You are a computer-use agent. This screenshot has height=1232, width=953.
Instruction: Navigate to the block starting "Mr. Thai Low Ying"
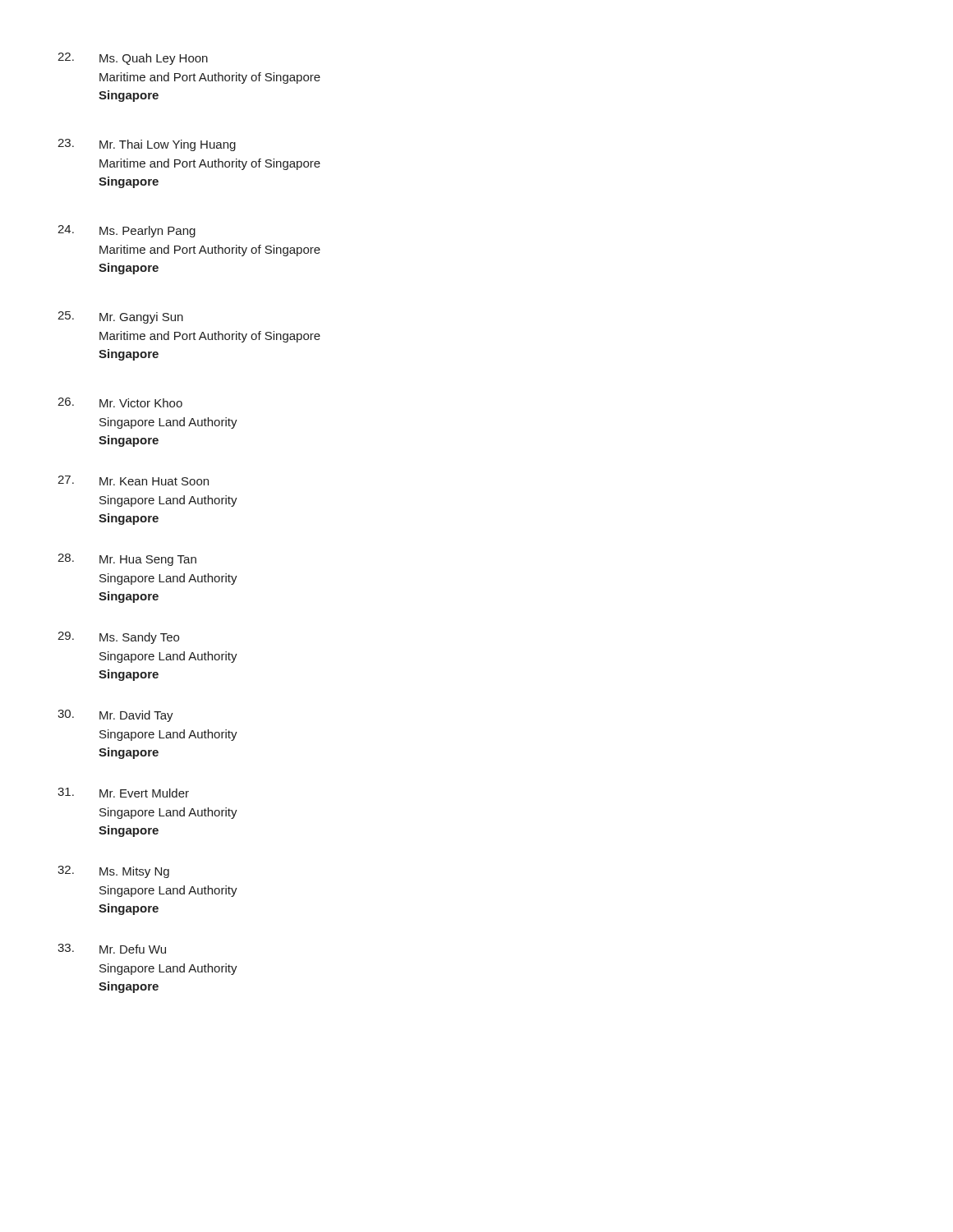click(210, 163)
